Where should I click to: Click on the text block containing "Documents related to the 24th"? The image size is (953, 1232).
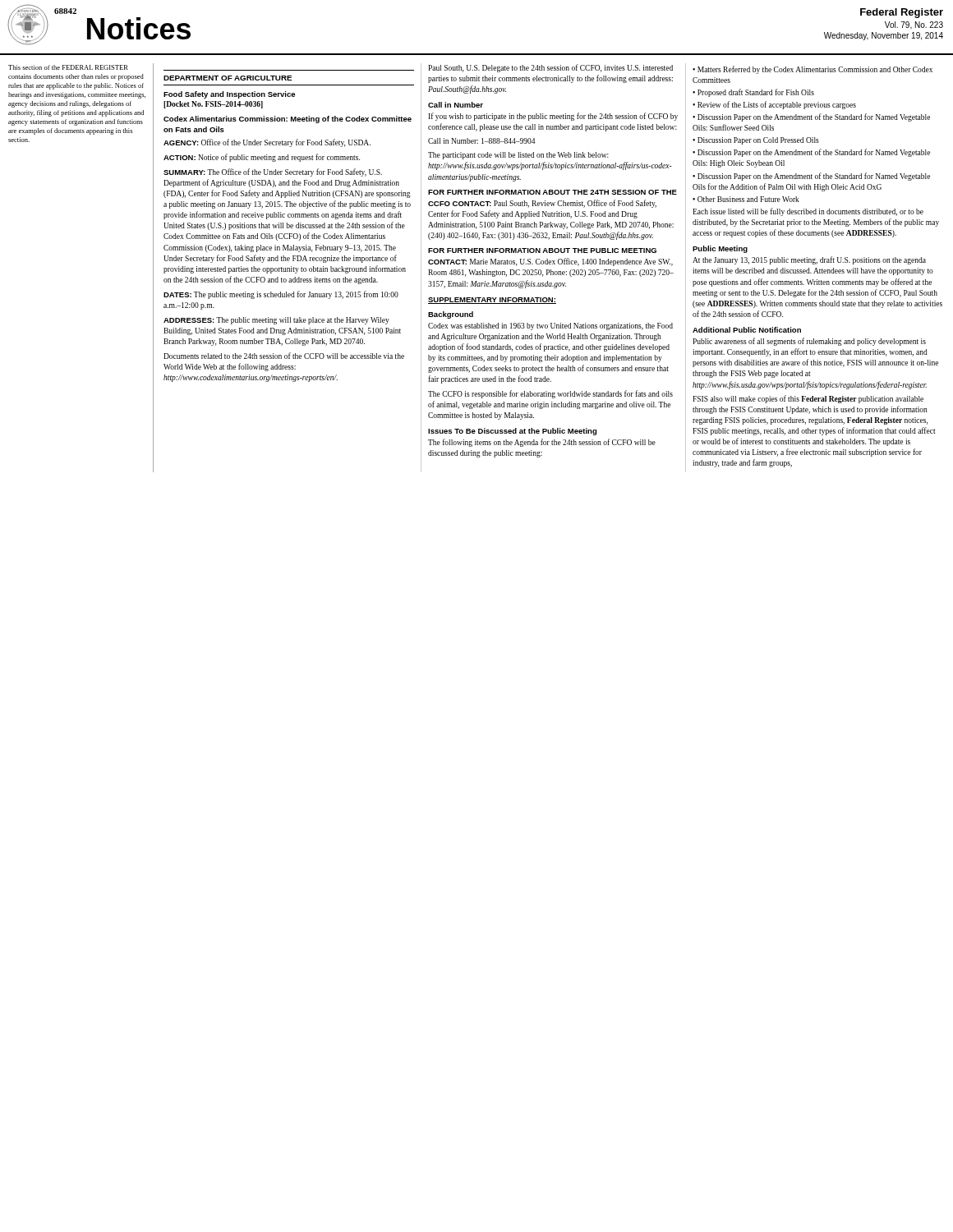click(x=284, y=367)
